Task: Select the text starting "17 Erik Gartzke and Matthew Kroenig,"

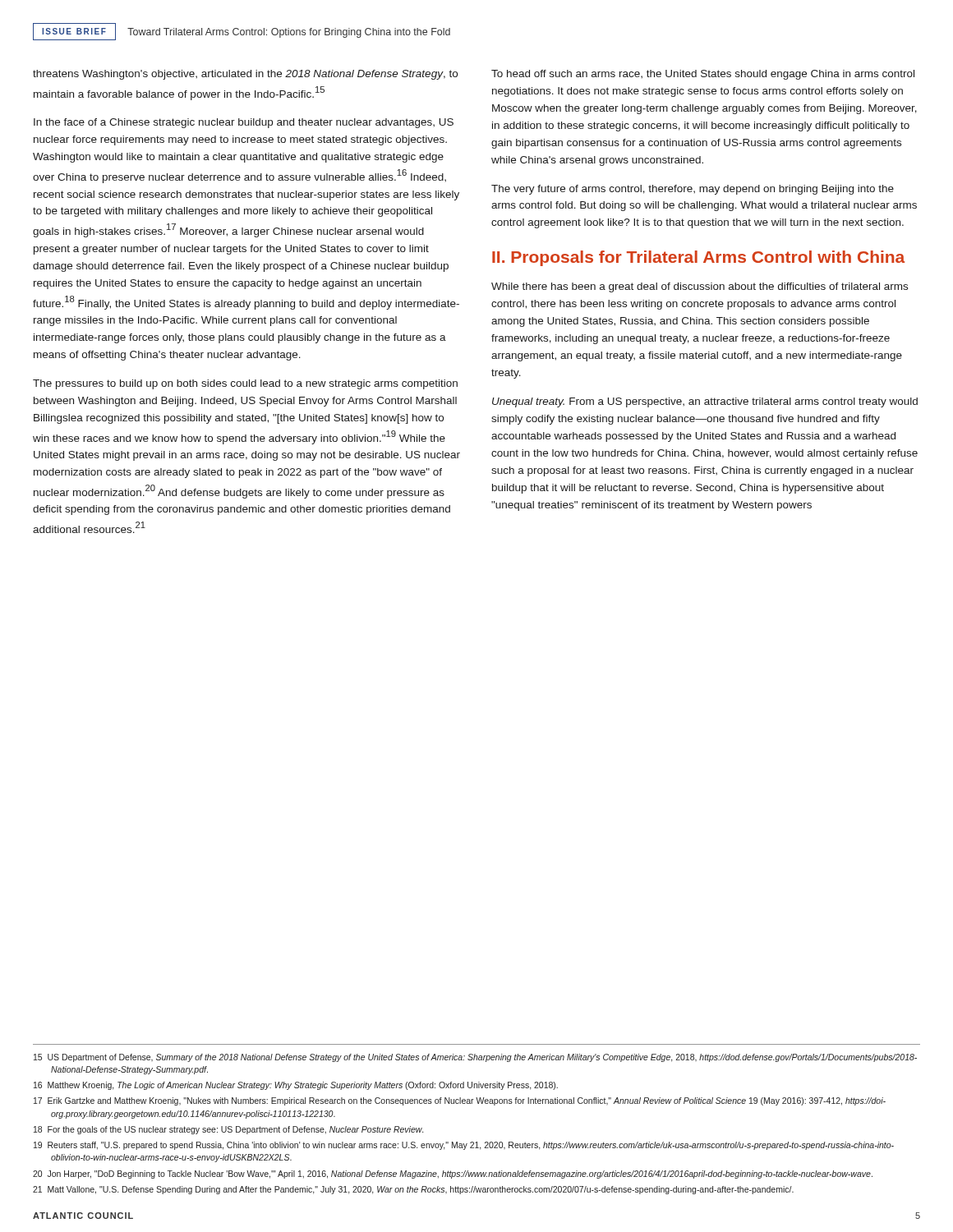Action: 459,1107
